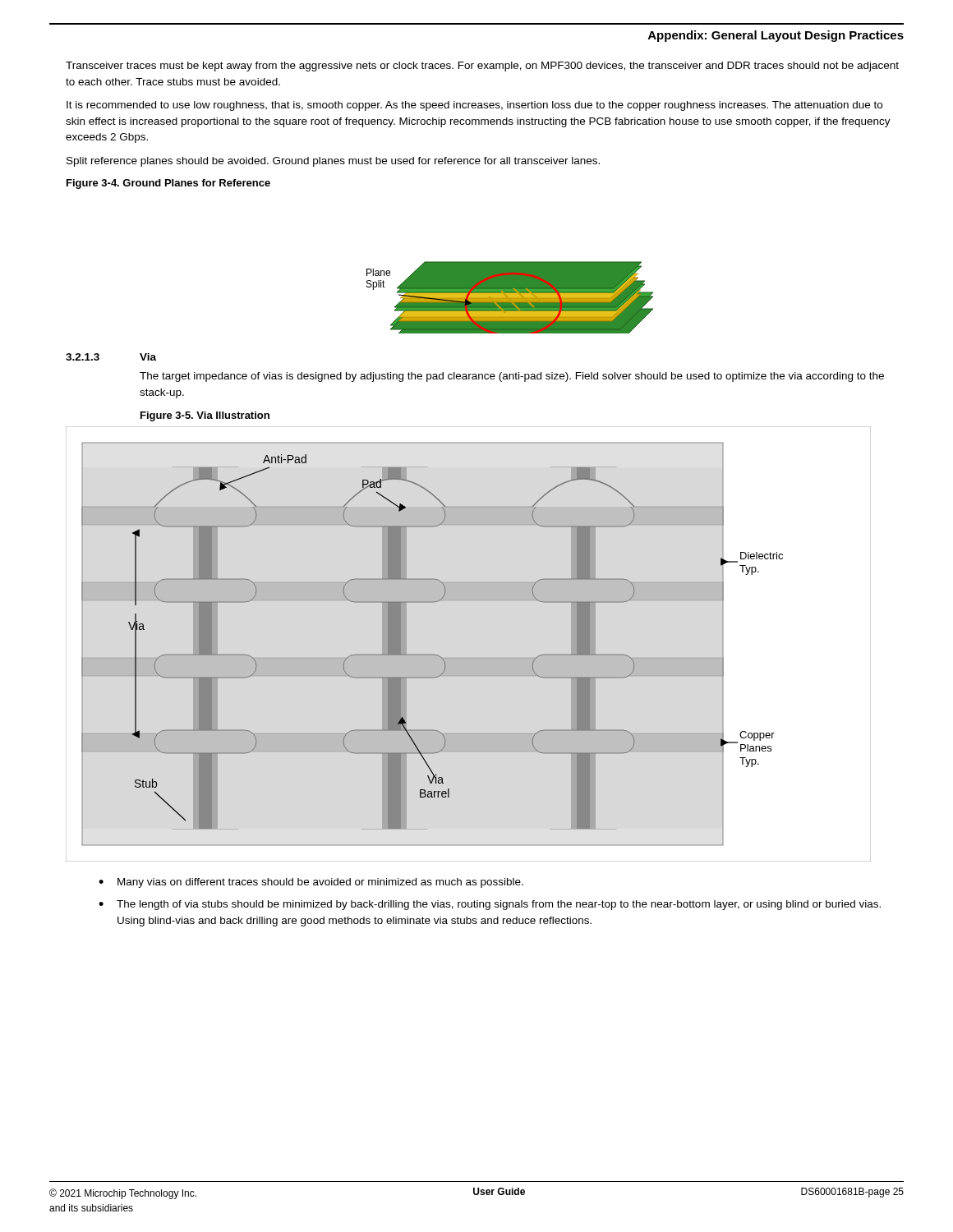
Task: Click on the region starting "• Many vias on different"
Action: [311, 882]
